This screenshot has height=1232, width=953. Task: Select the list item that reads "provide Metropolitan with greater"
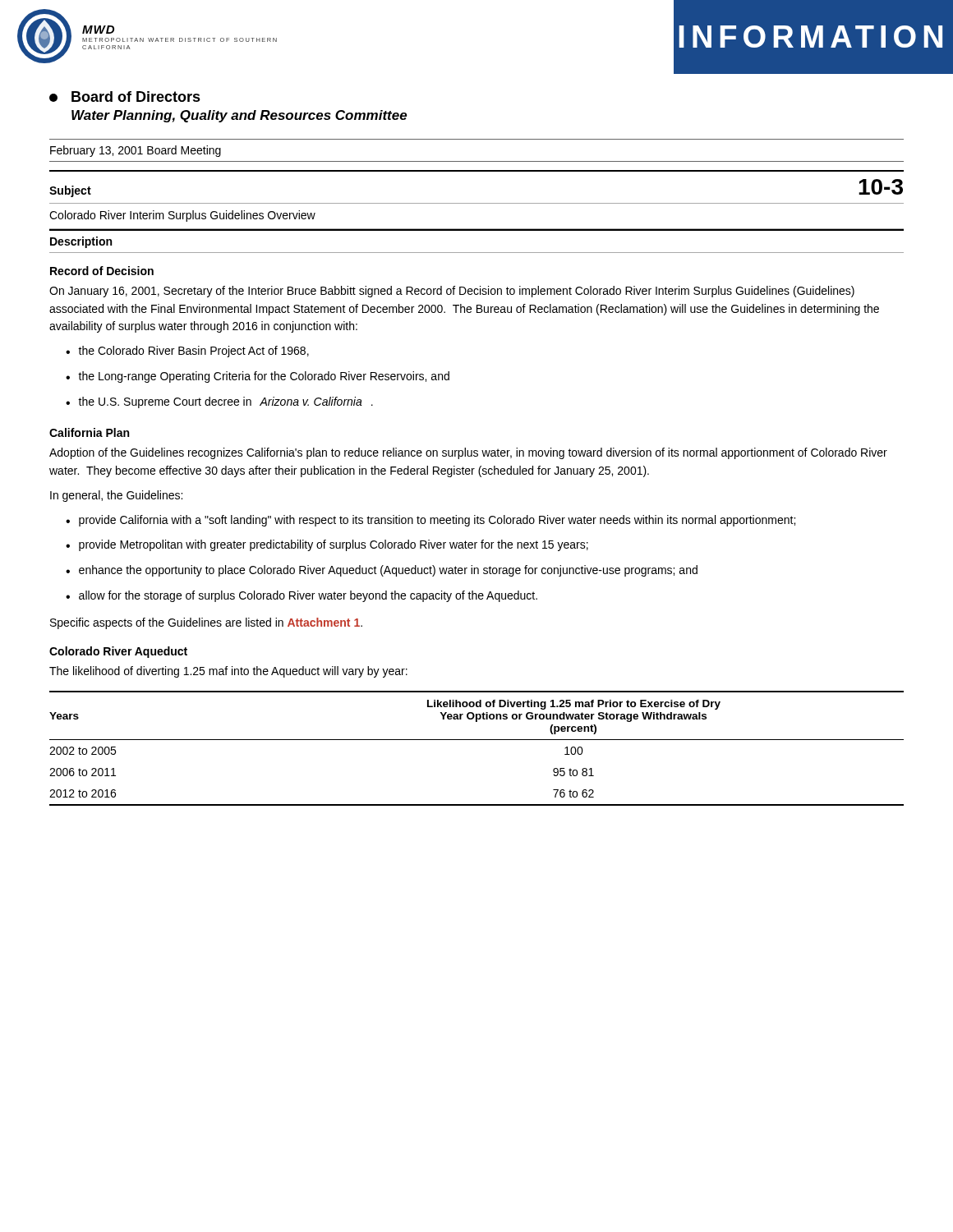coord(334,545)
